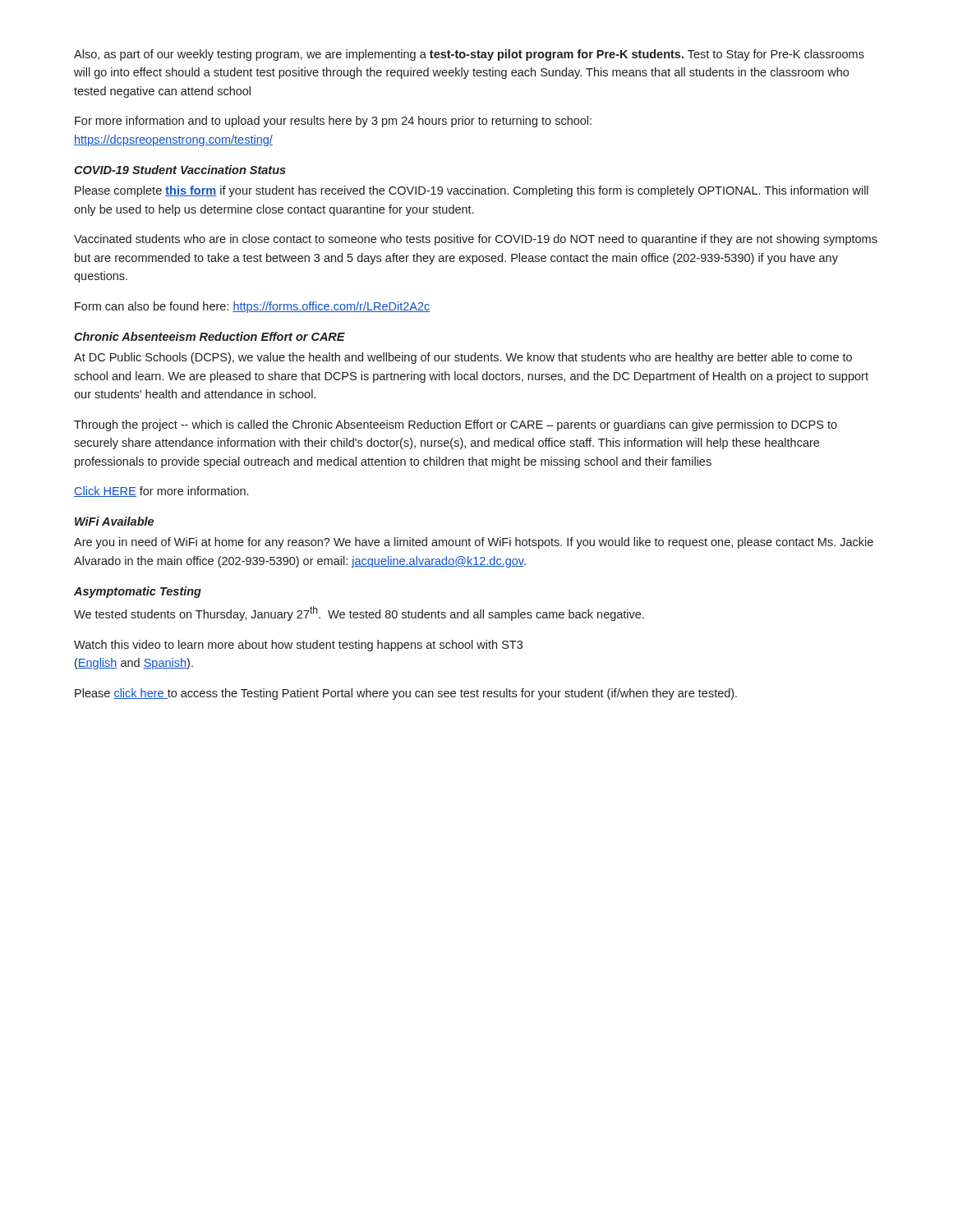Click on the block starting "Form can also be"

click(252, 306)
